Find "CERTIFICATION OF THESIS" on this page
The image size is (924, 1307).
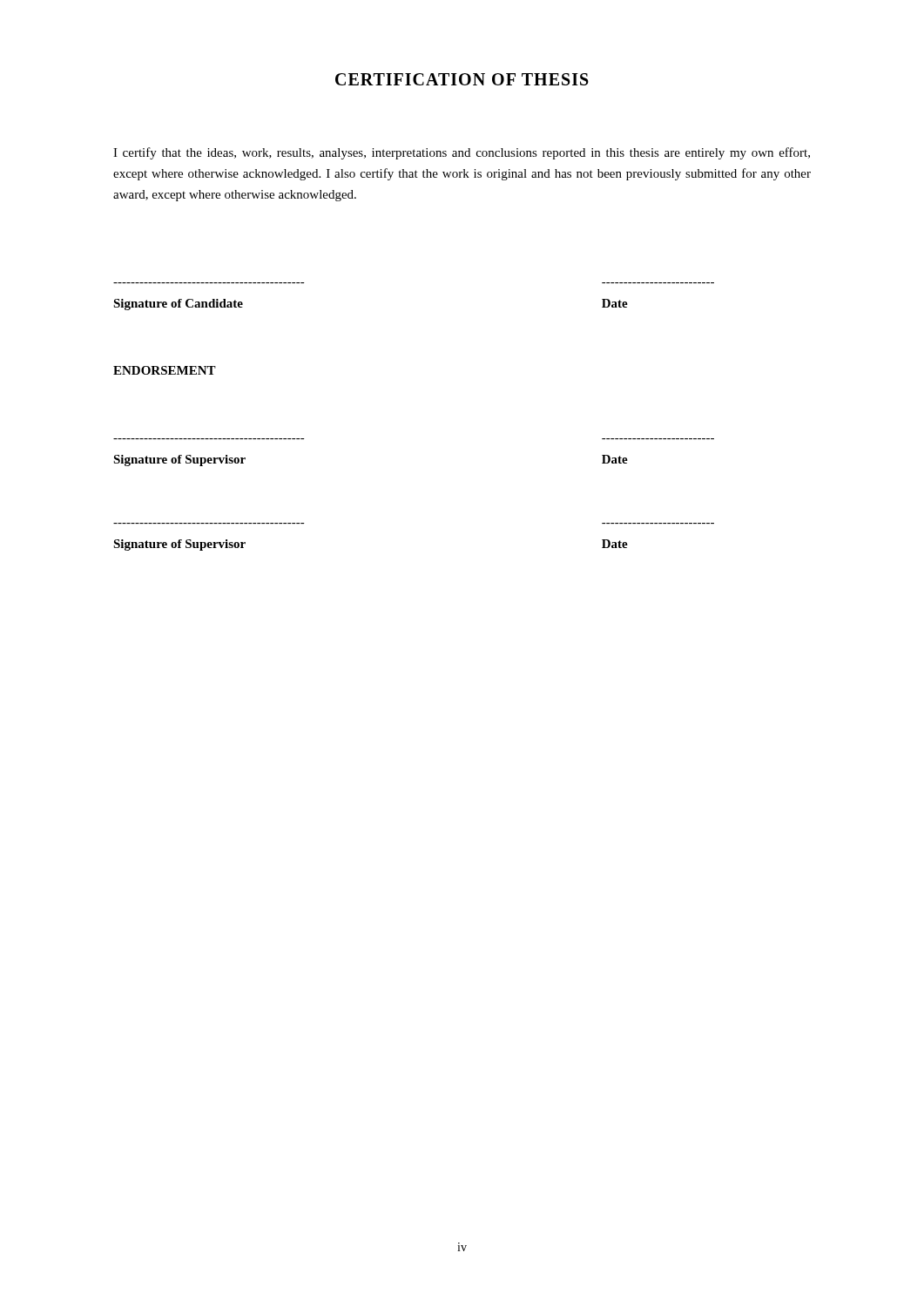point(462,79)
